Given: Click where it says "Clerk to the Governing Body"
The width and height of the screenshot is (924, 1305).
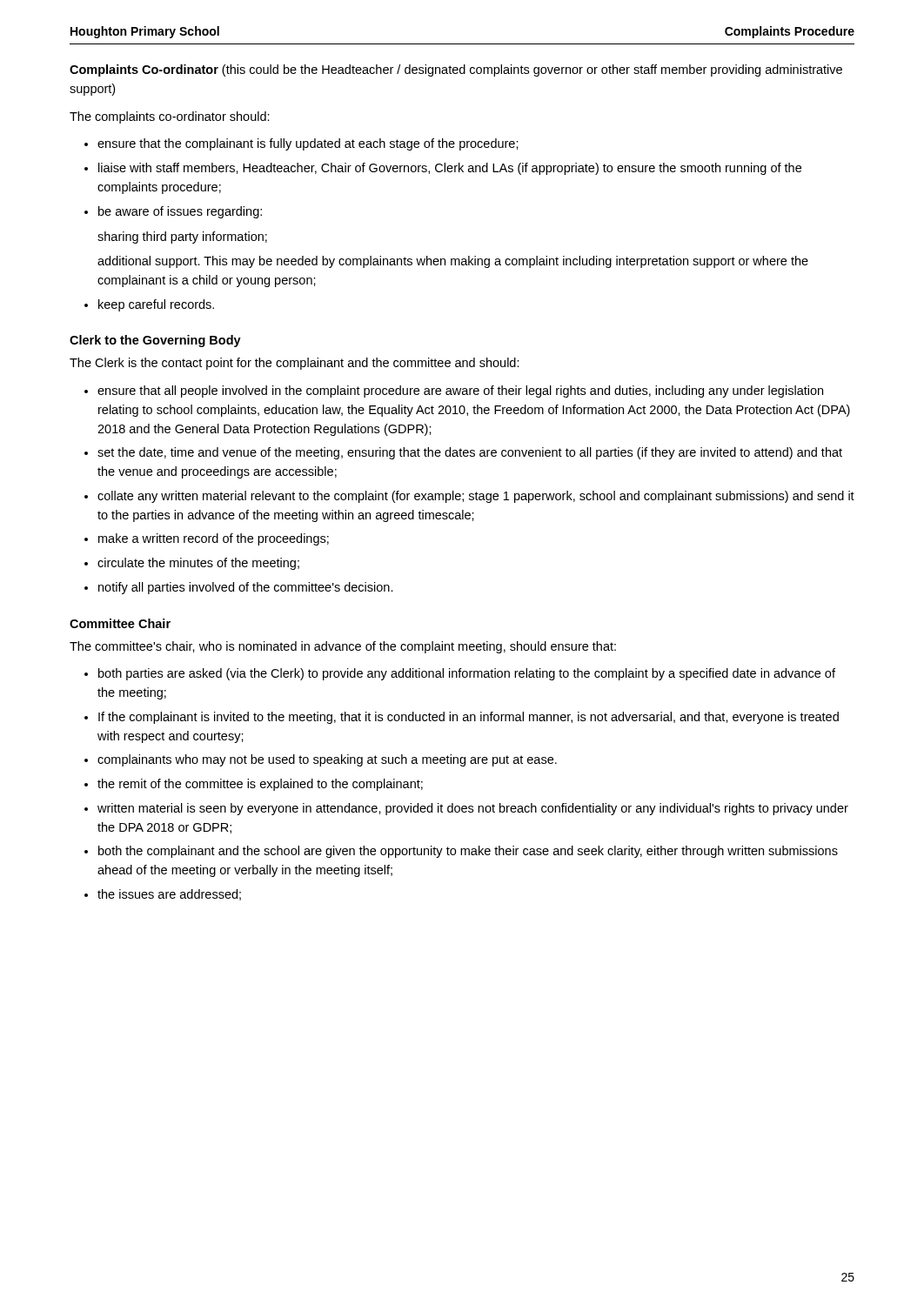Looking at the screenshot, I should tap(155, 340).
